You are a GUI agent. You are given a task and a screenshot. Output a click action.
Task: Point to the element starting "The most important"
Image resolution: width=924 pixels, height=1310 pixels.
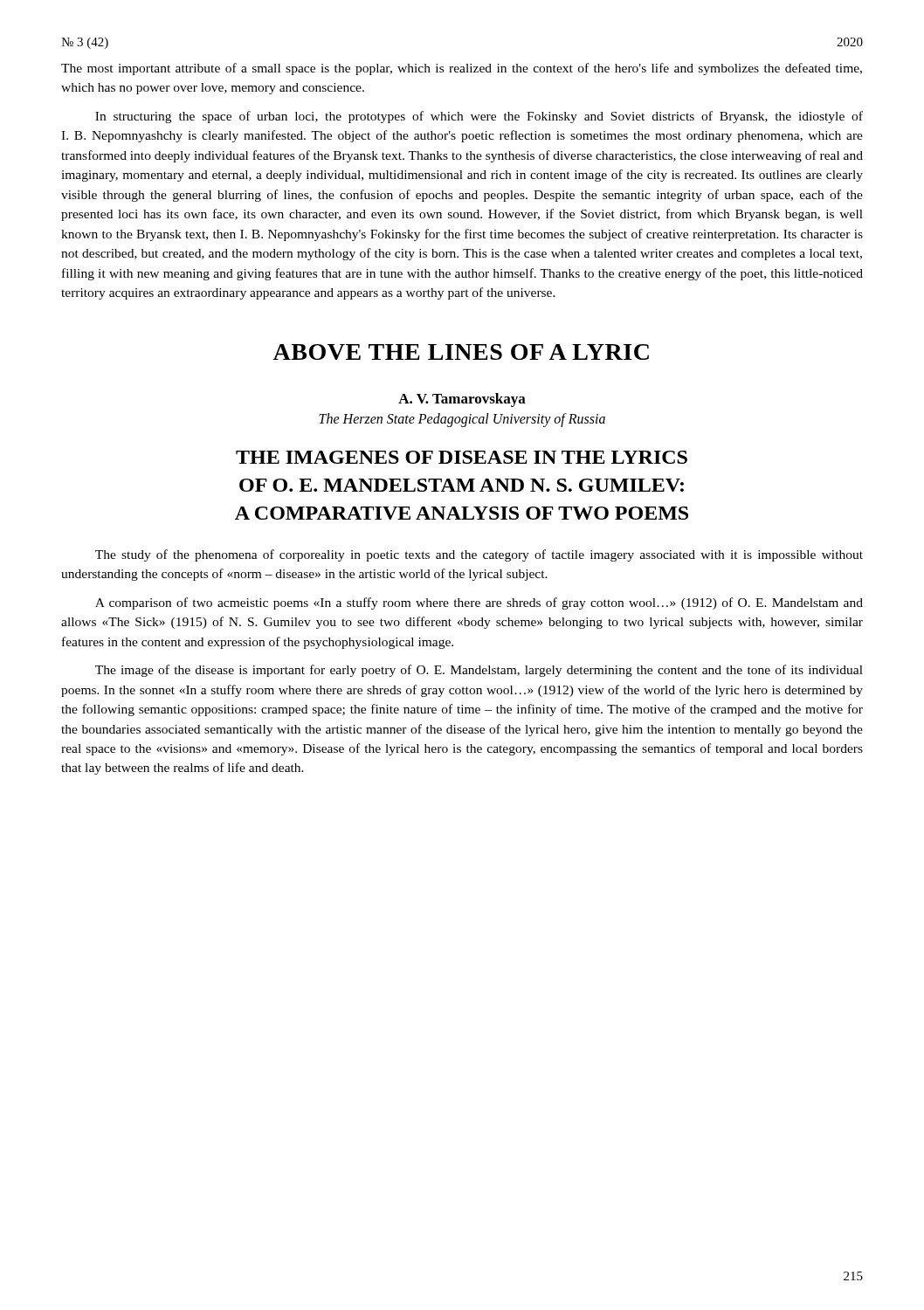(x=462, y=78)
